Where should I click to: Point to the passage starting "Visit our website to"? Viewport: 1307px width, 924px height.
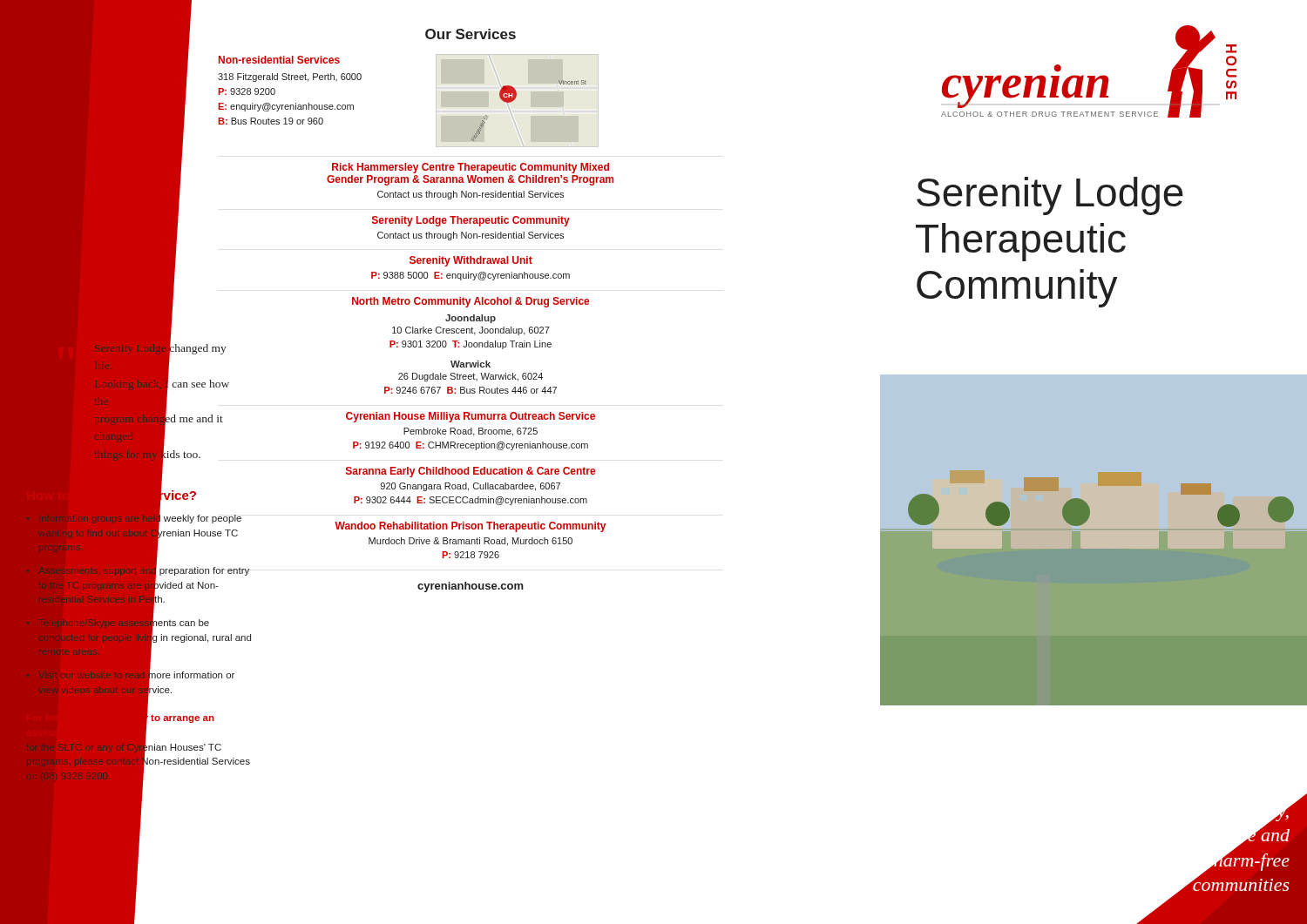click(x=137, y=682)
